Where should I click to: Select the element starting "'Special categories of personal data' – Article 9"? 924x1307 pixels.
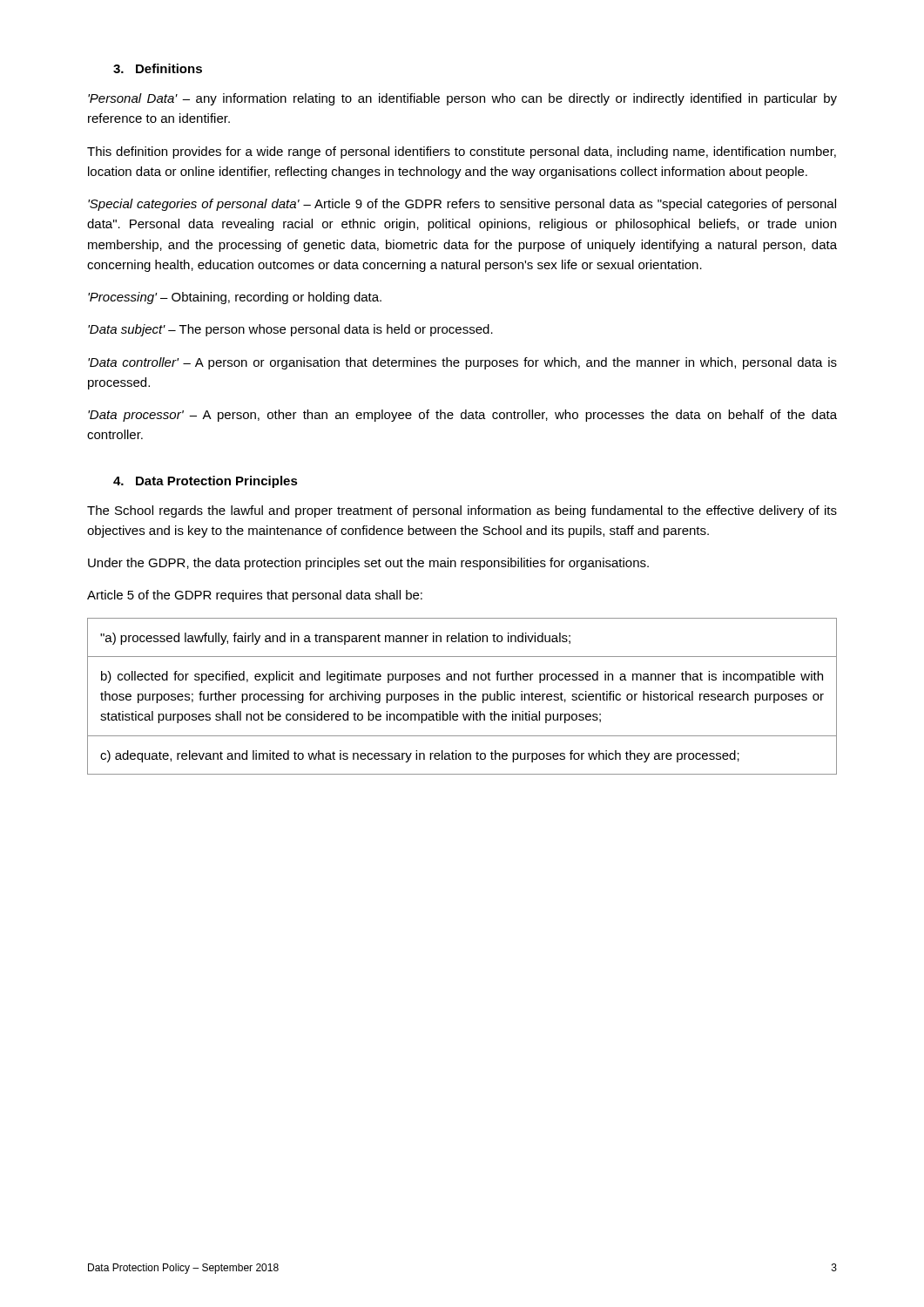(x=462, y=234)
